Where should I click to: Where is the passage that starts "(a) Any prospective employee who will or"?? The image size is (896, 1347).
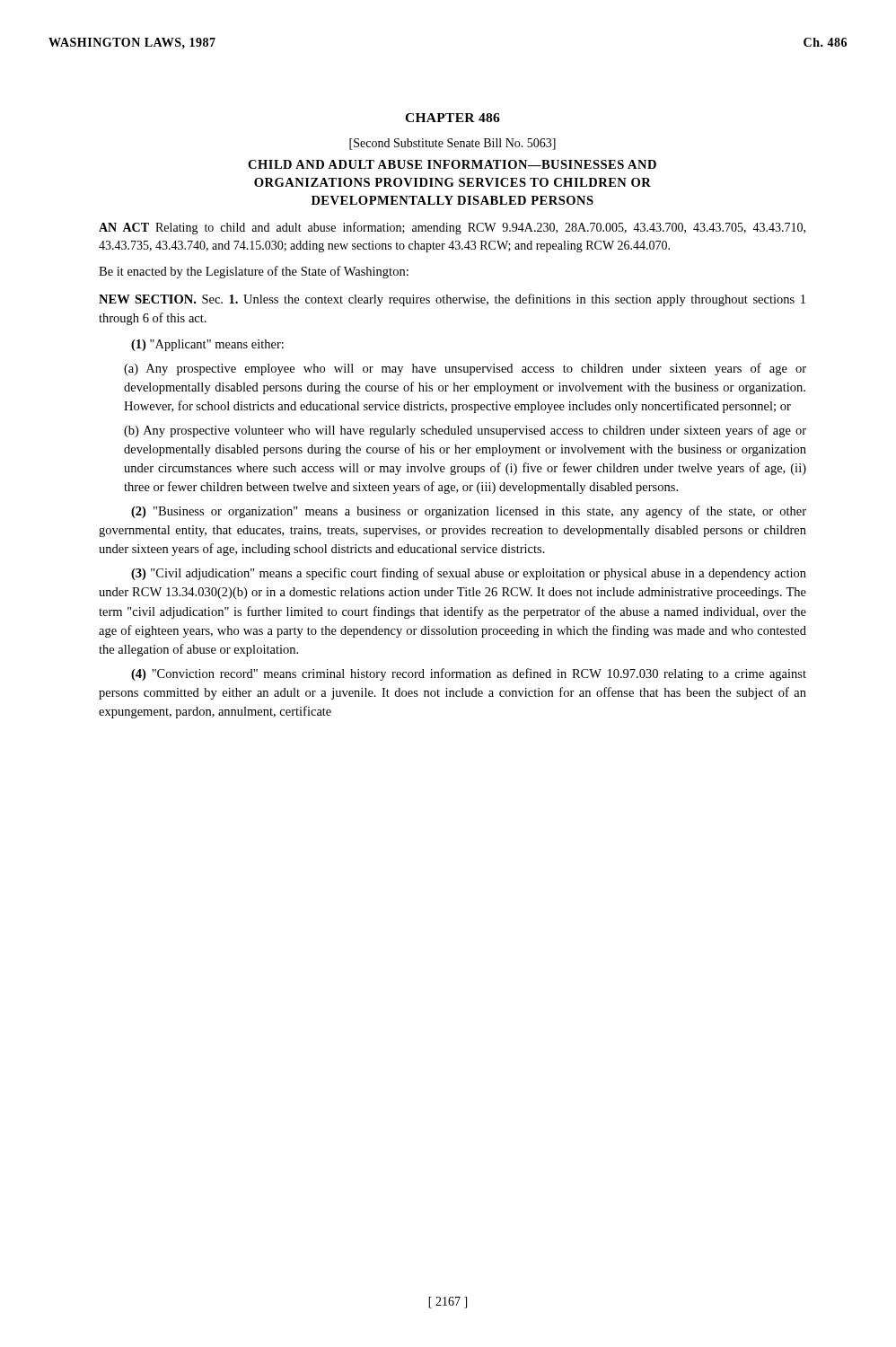[465, 387]
